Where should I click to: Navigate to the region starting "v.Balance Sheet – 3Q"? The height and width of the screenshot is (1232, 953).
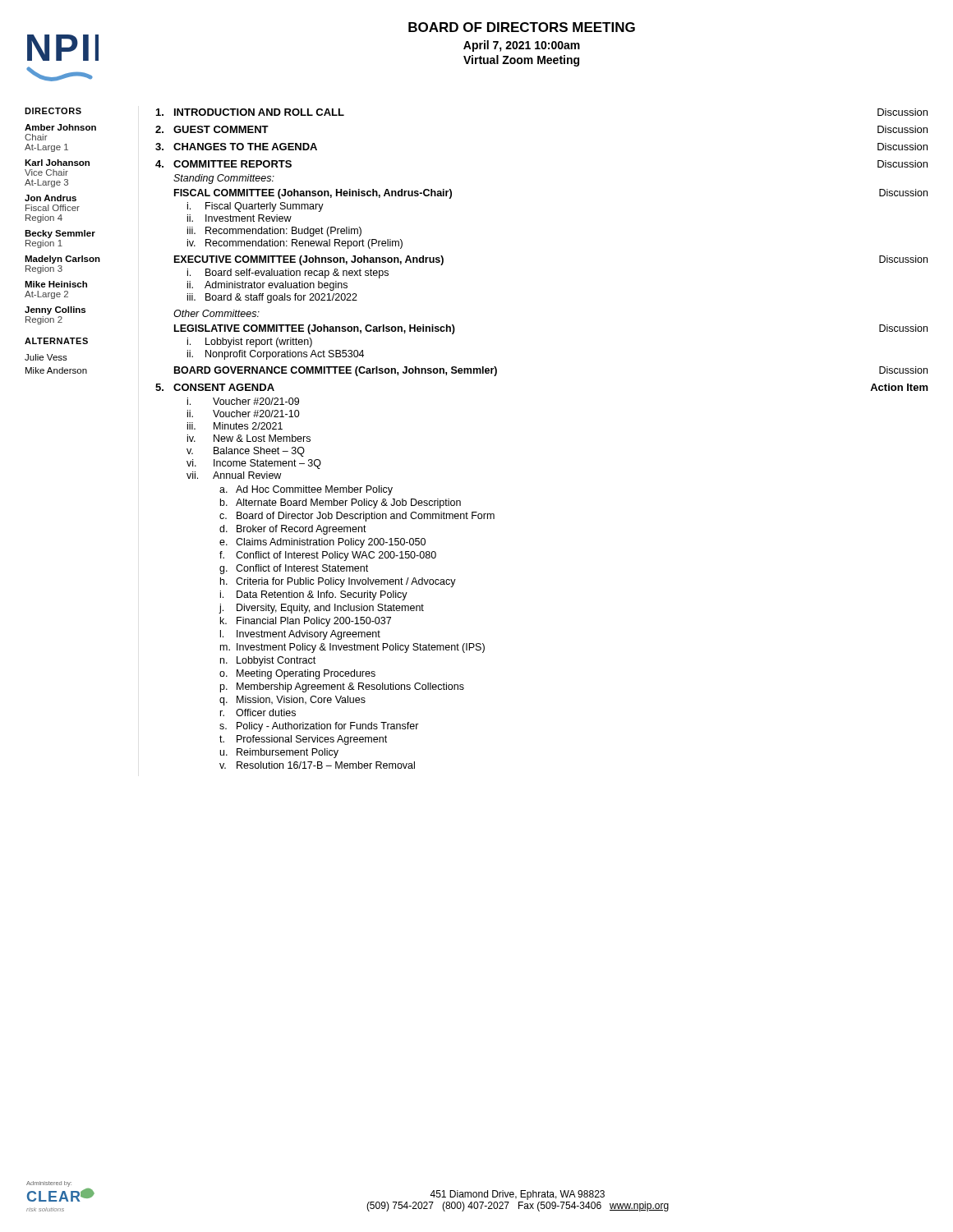(246, 451)
